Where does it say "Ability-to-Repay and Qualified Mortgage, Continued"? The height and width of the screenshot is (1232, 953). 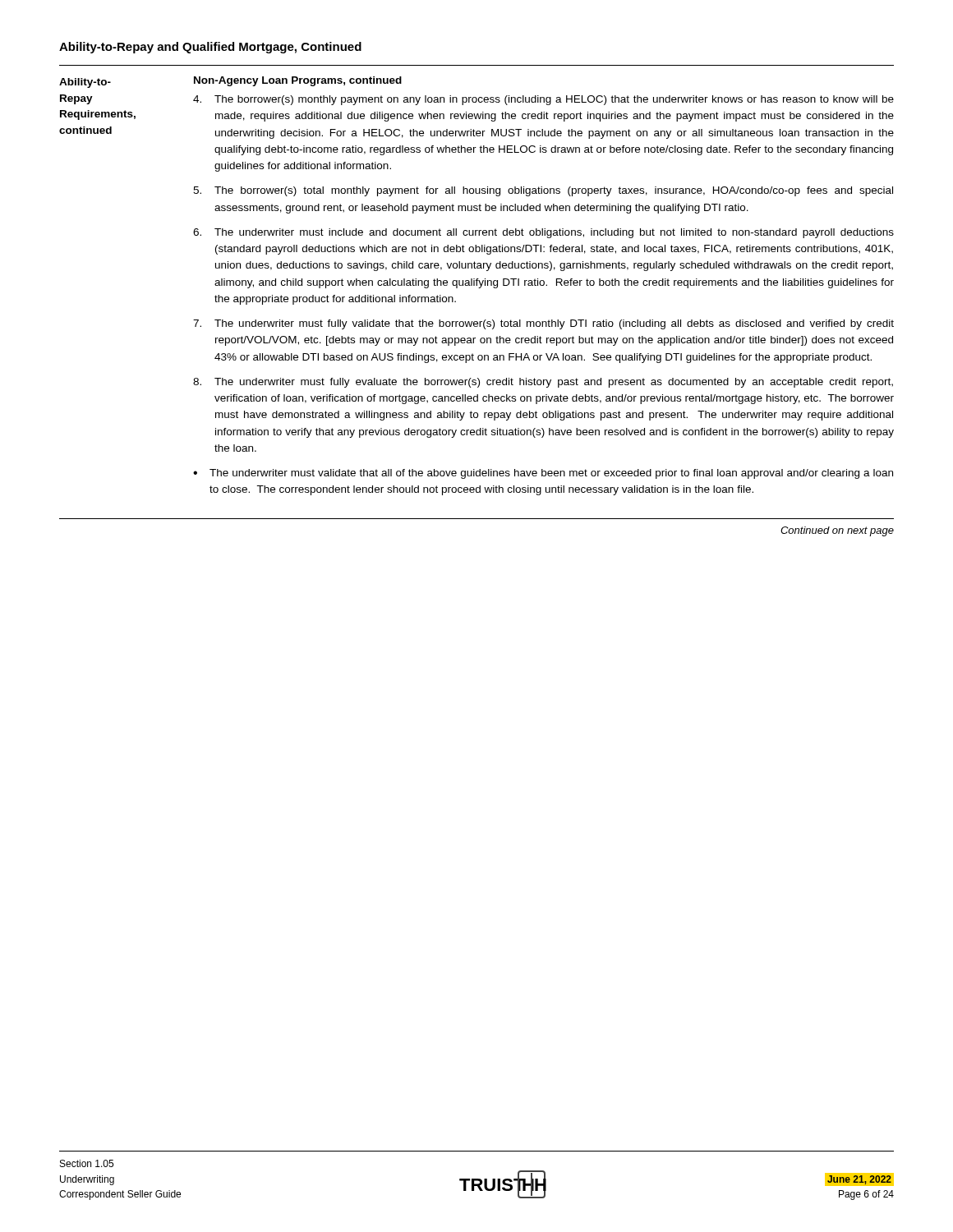476,53
